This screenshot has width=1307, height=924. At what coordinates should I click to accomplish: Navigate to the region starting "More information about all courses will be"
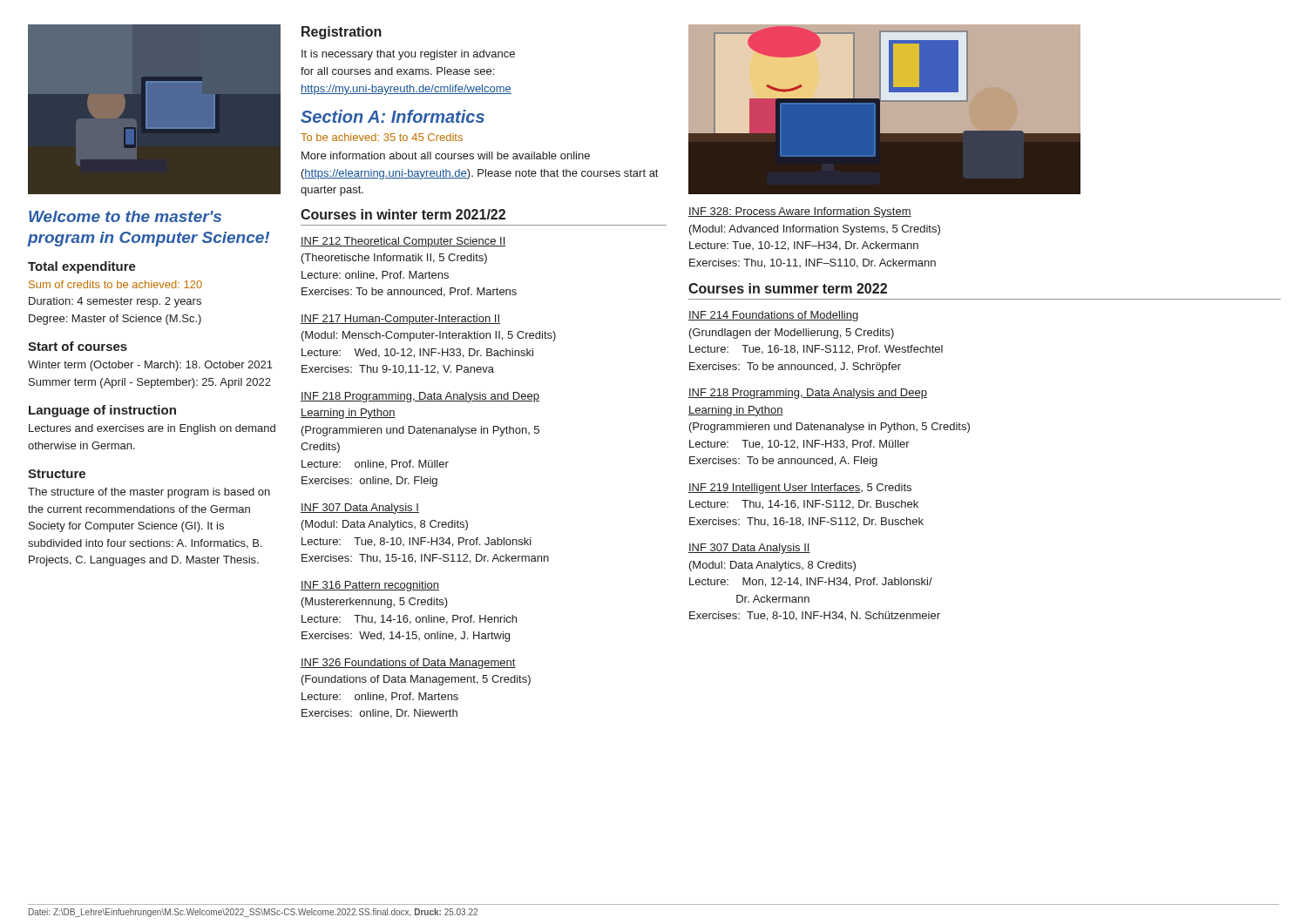(479, 172)
